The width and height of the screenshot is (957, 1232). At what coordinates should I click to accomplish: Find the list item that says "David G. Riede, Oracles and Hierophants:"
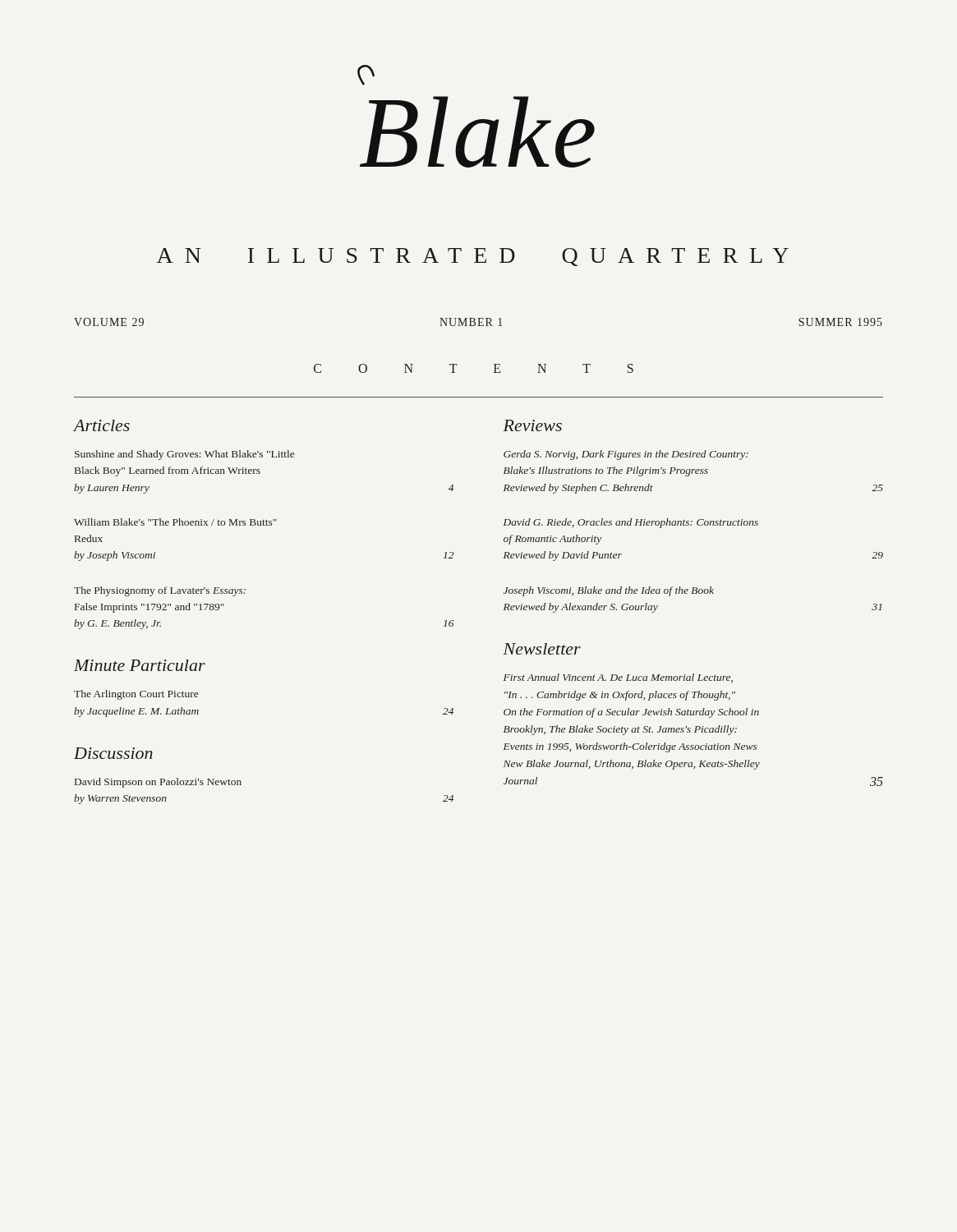click(x=631, y=523)
